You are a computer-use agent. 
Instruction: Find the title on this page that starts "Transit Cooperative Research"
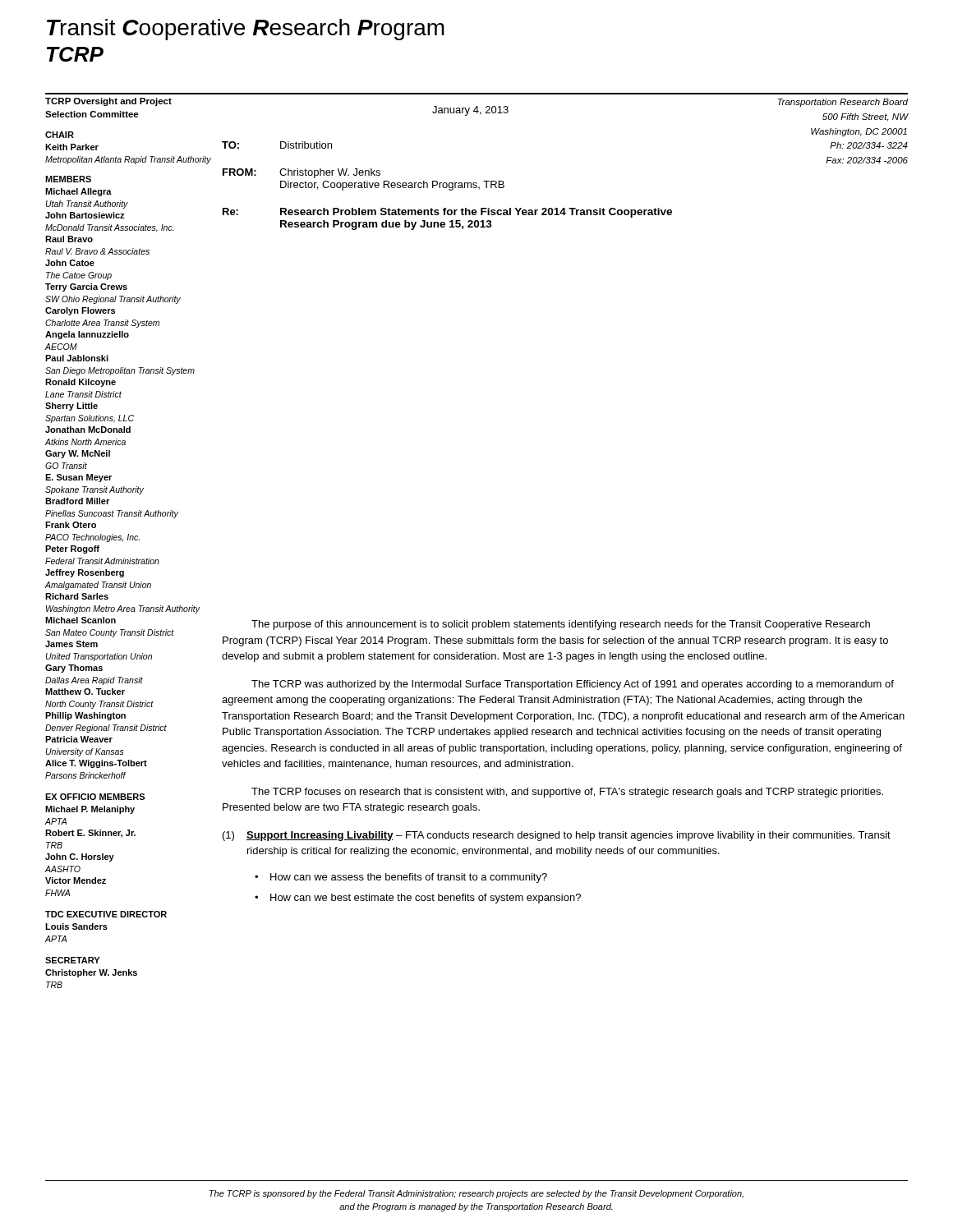[245, 28]
